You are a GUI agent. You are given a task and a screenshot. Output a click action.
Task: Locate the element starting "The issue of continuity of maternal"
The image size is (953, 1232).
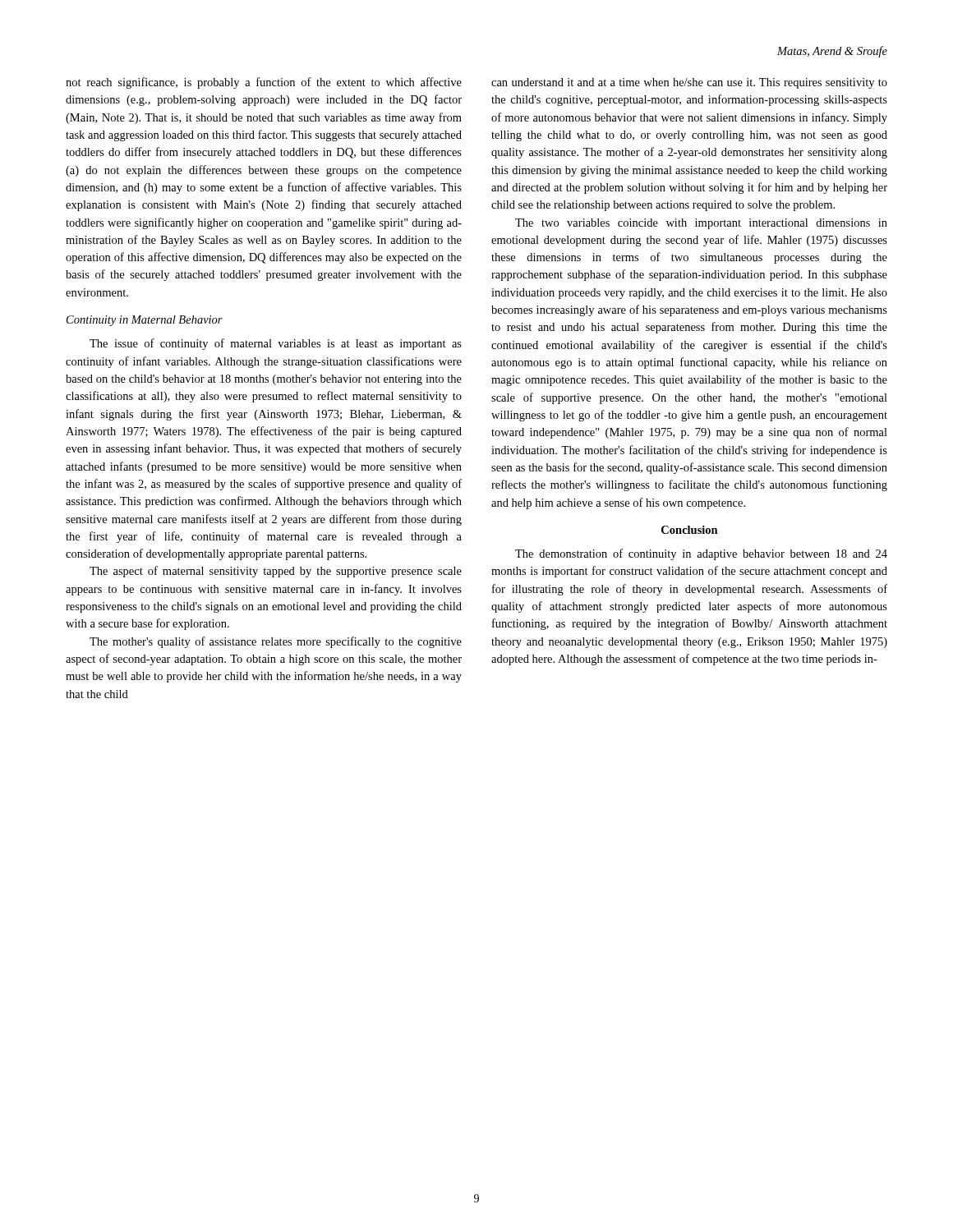coord(264,449)
